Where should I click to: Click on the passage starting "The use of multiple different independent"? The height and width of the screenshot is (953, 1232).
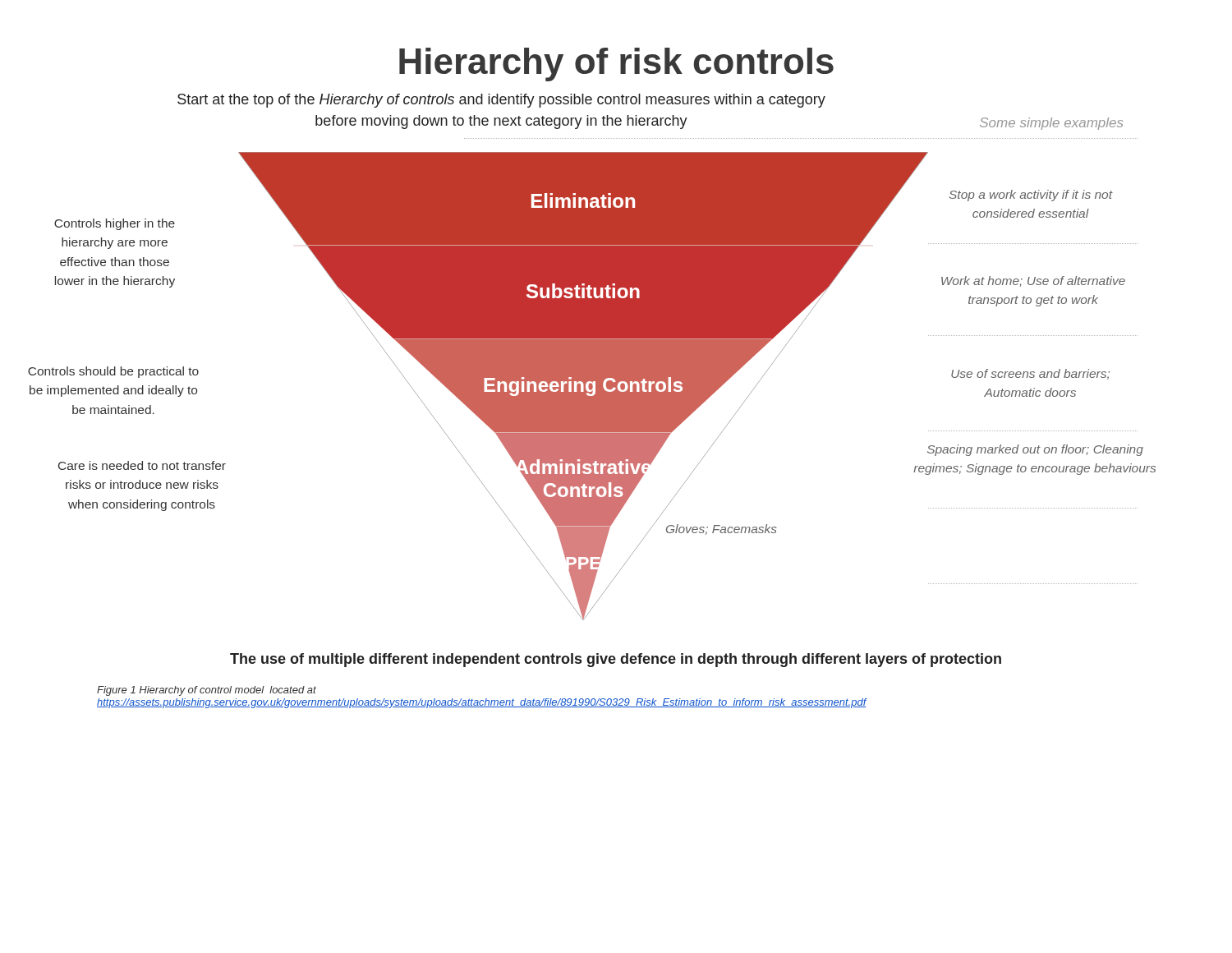pyautogui.click(x=616, y=659)
